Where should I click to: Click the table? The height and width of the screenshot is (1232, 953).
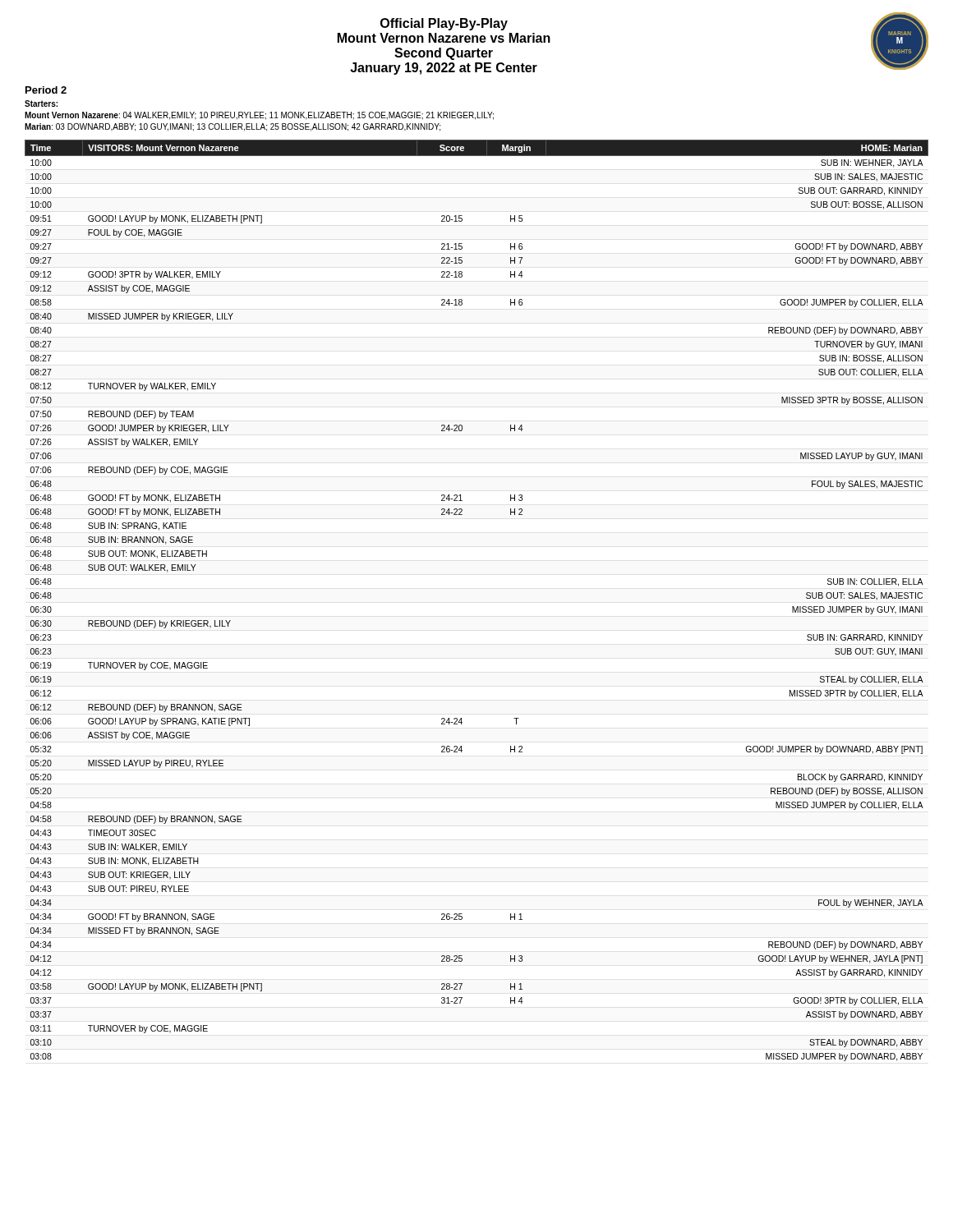[476, 602]
